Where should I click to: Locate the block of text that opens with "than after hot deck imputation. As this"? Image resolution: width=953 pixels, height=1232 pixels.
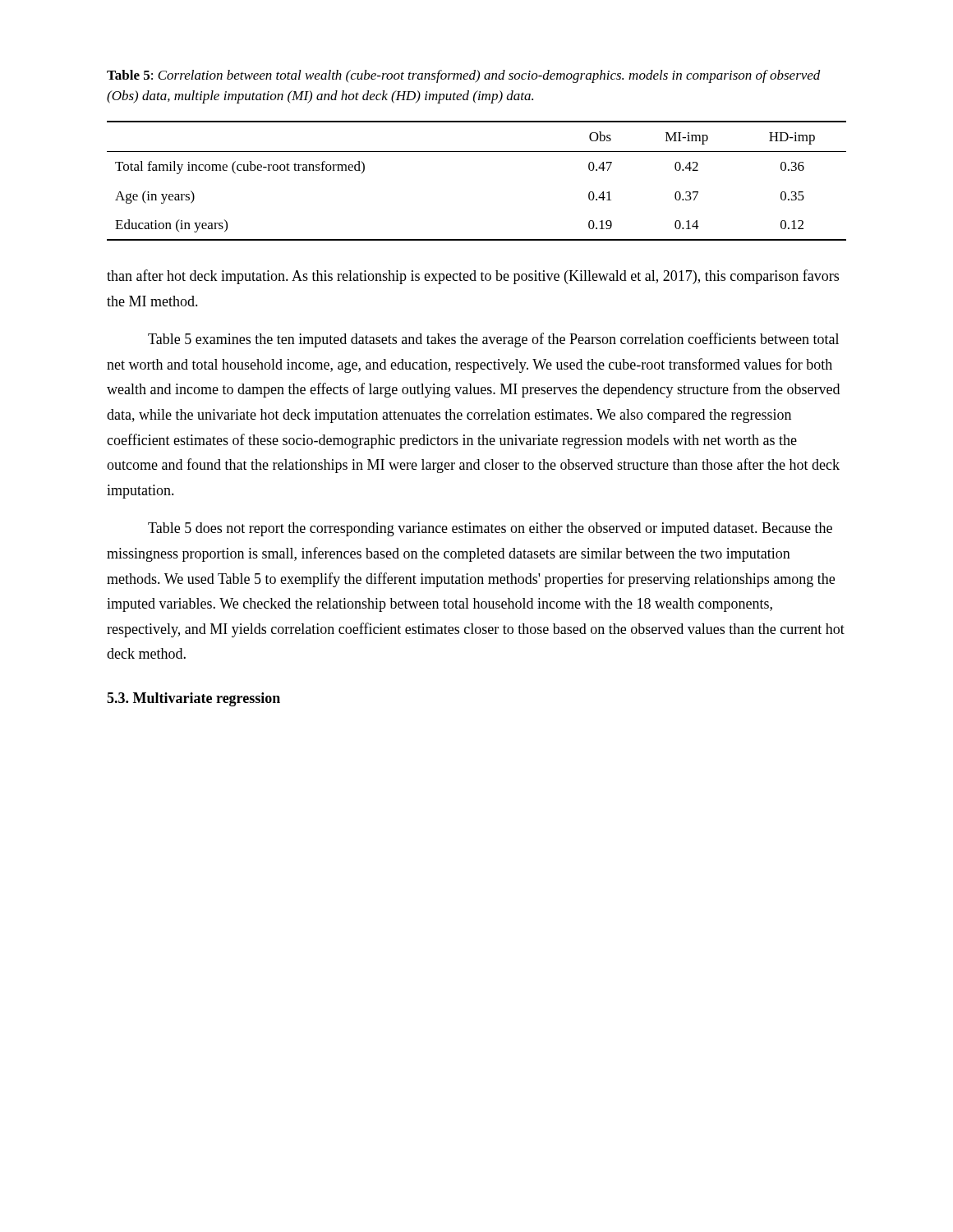coord(476,289)
